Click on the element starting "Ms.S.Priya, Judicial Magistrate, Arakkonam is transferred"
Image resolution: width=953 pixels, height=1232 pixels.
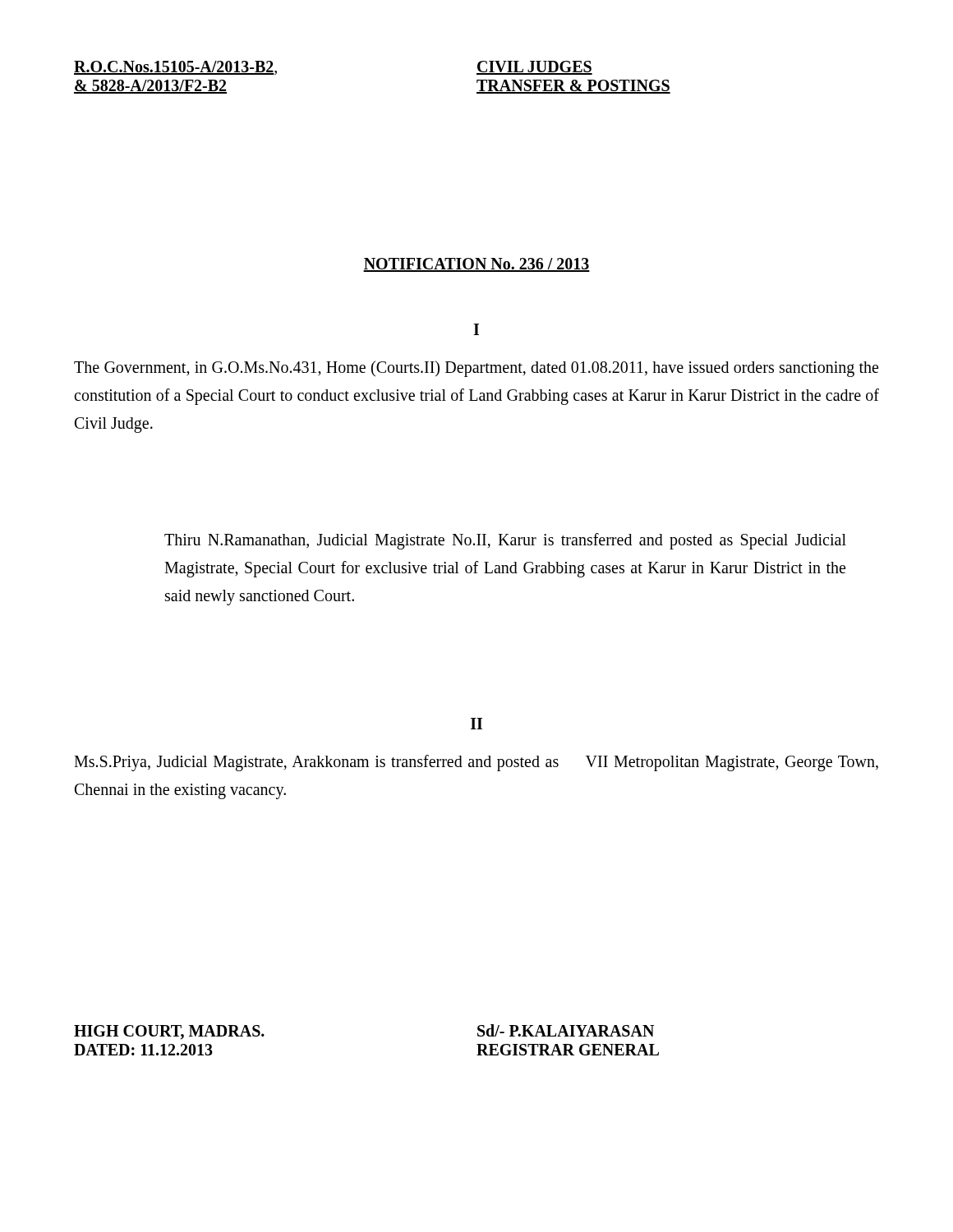click(476, 775)
